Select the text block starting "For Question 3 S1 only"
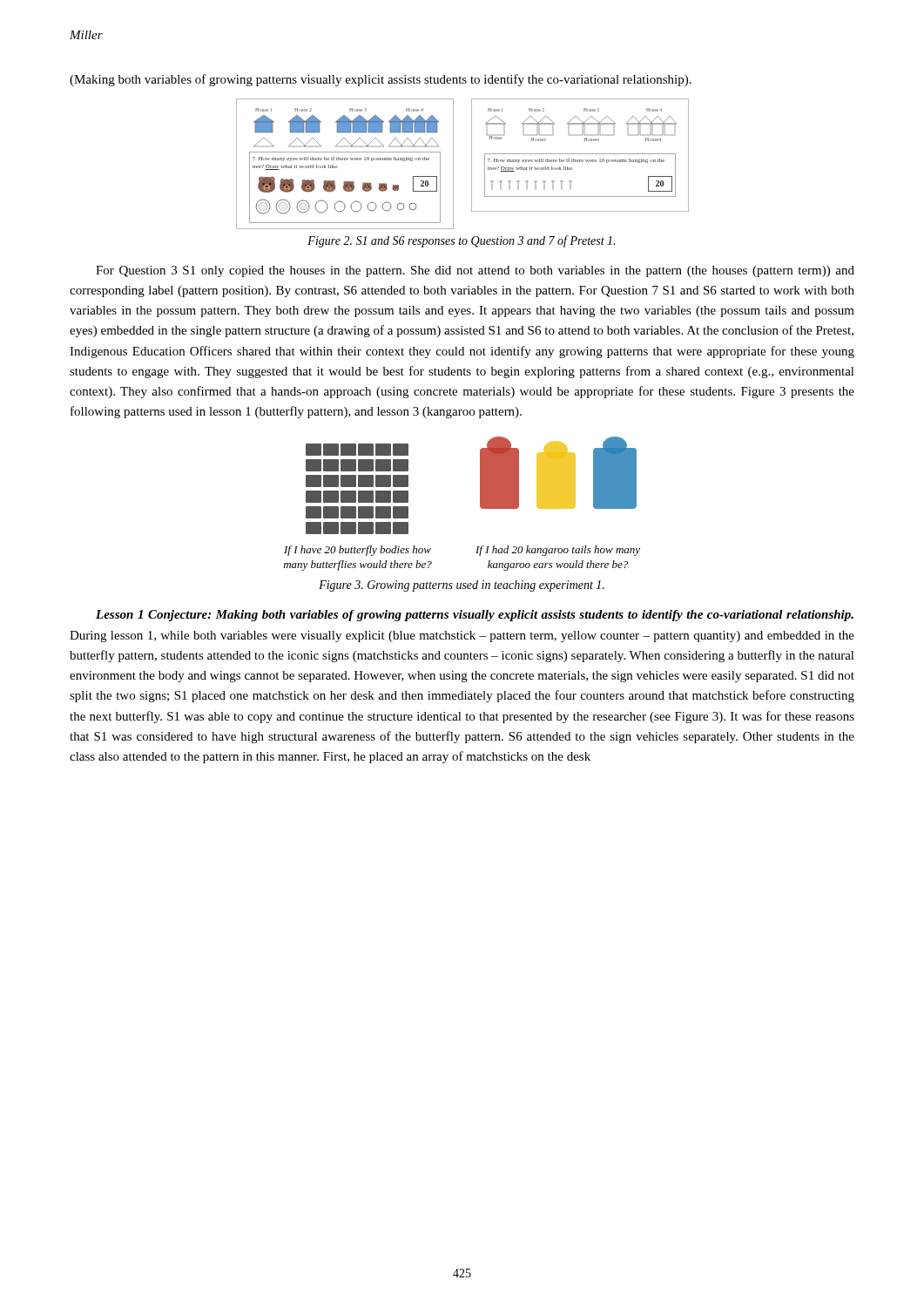The height and width of the screenshot is (1307, 924). 462,341
